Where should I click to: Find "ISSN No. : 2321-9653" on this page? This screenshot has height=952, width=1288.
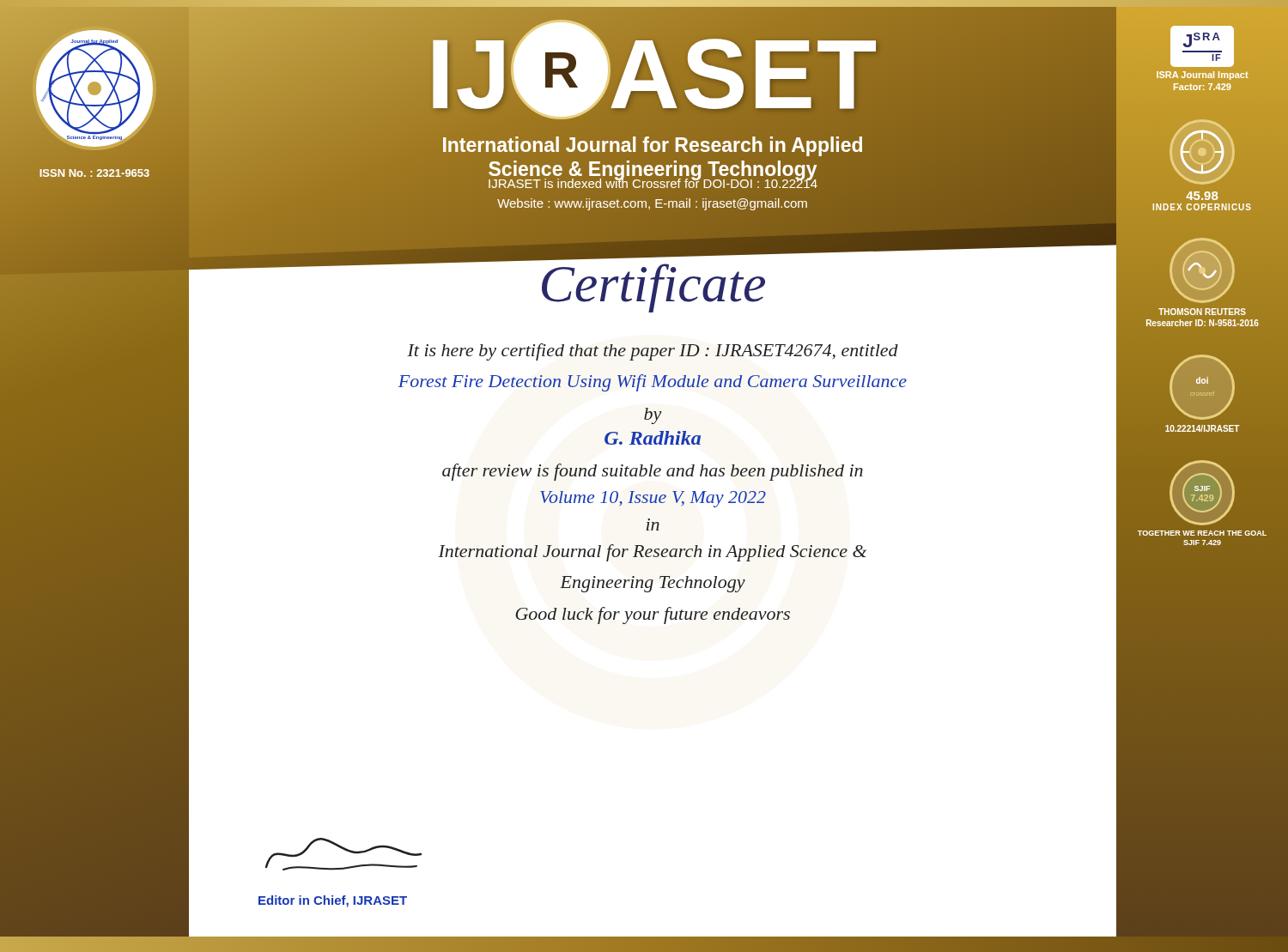(x=94, y=173)
